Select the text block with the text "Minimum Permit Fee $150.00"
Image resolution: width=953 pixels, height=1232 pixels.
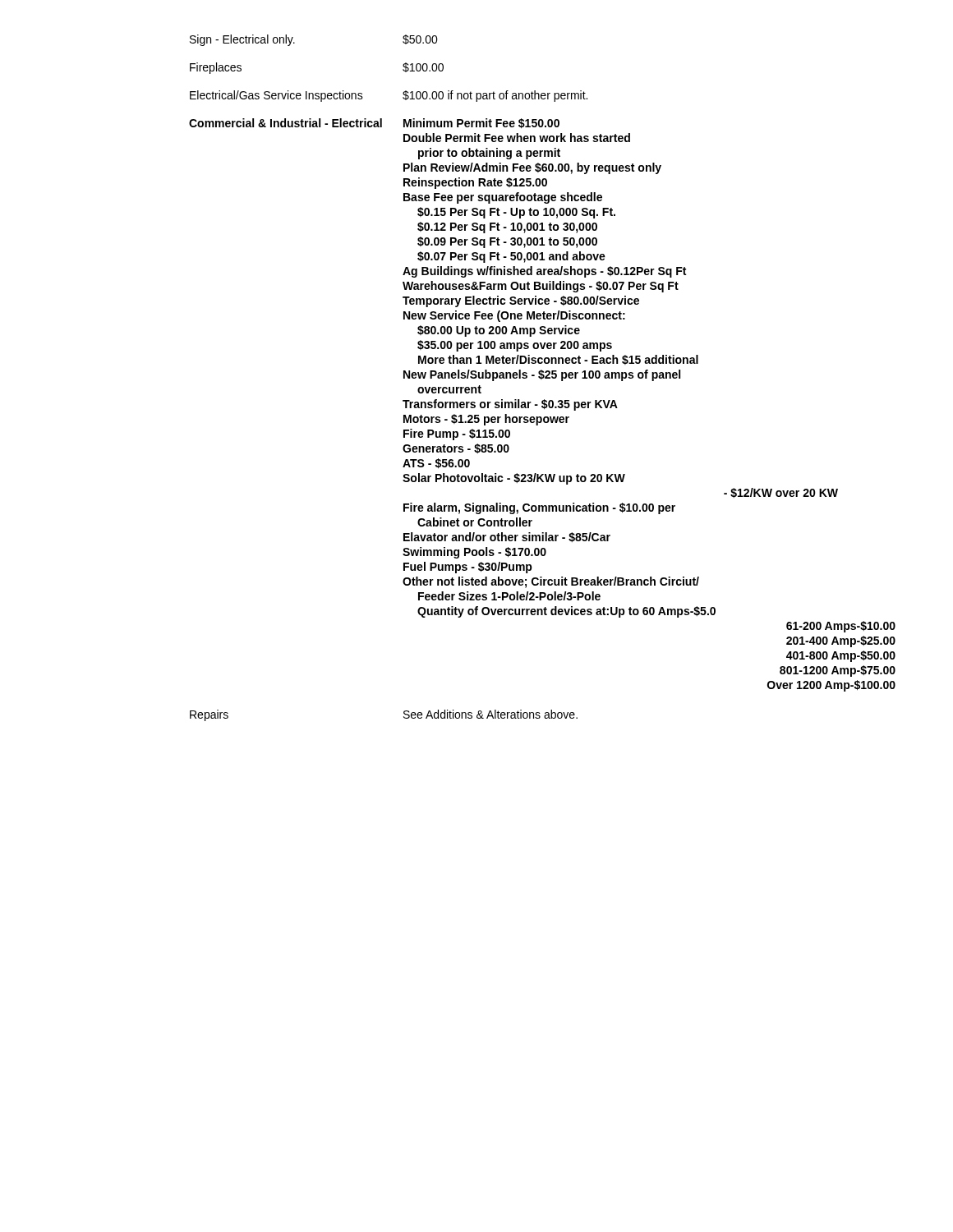(481, 123)
